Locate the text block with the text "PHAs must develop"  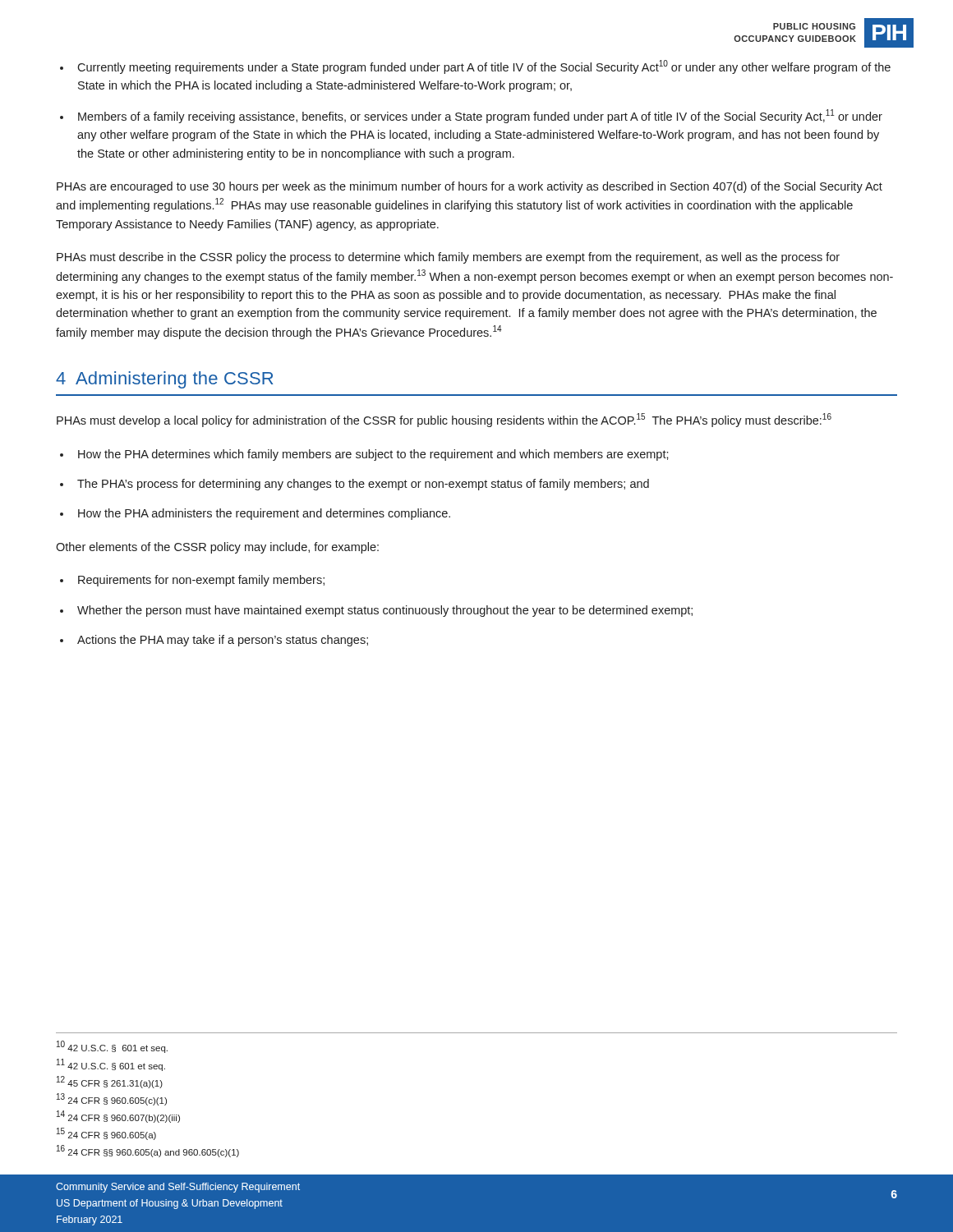coord(444,420)
